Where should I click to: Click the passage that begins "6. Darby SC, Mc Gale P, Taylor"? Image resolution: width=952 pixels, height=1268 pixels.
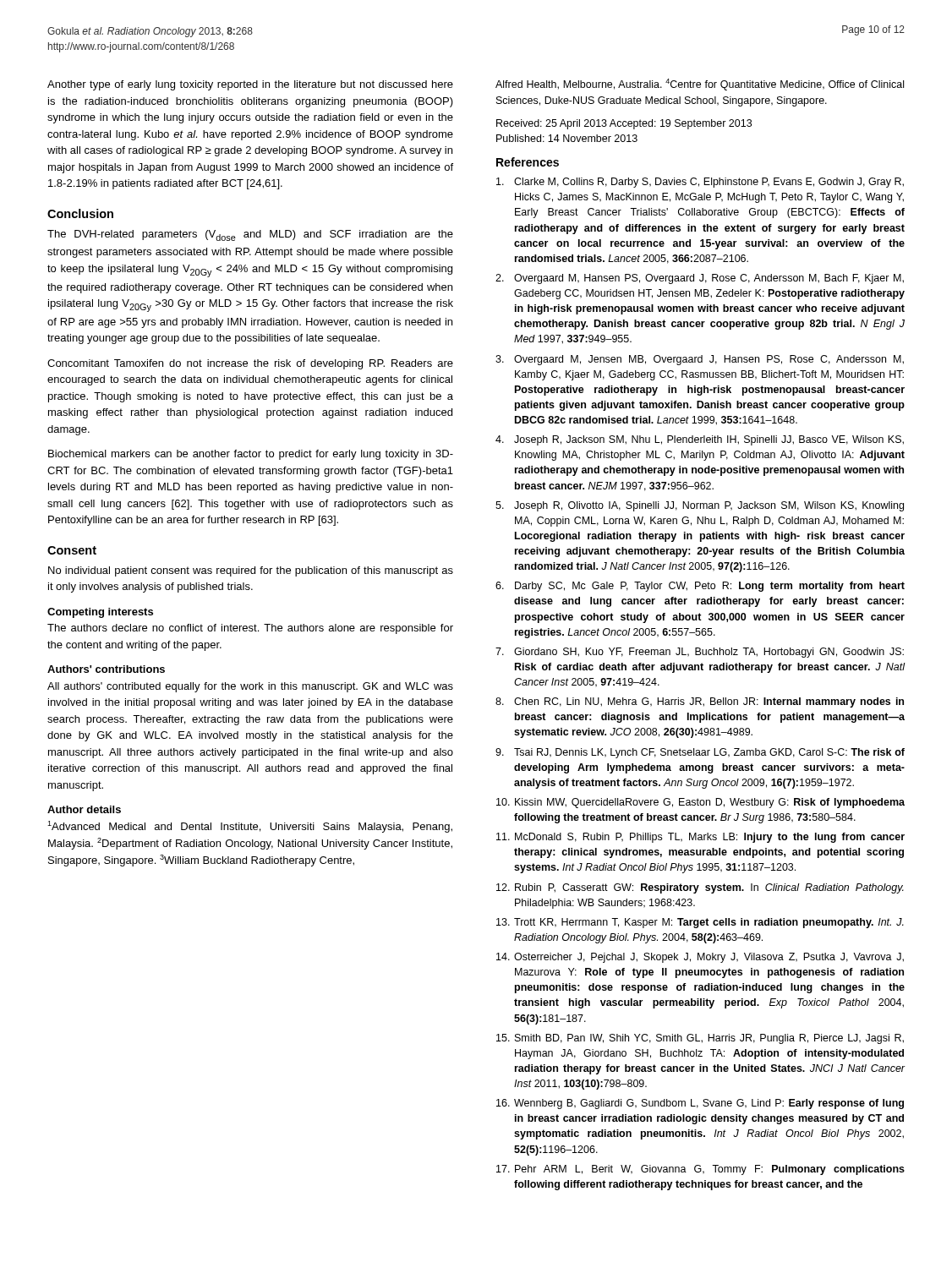point(700,609)
